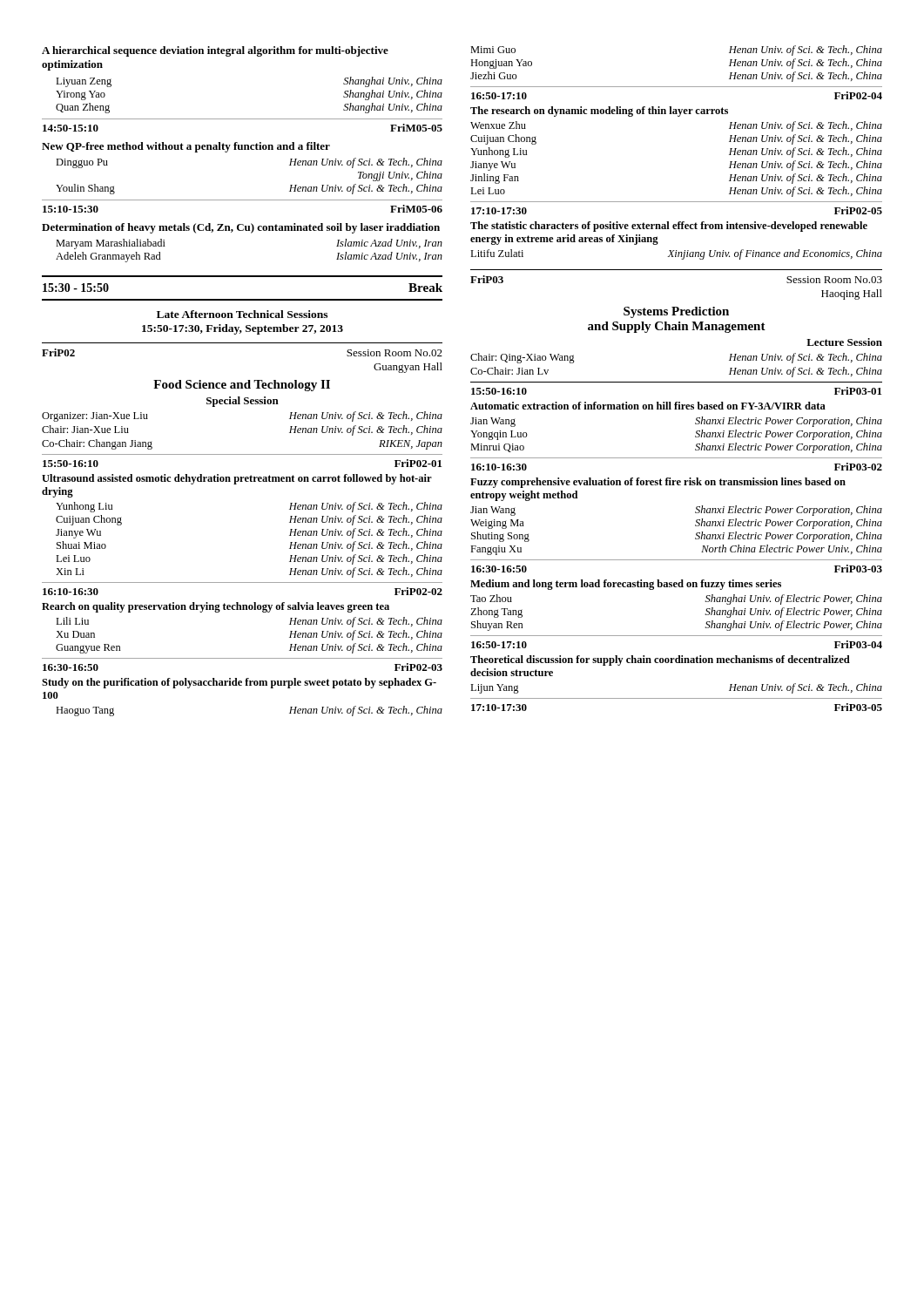Locate the element starting "Yunhong LiuHenan Univ."

point(86,507)
